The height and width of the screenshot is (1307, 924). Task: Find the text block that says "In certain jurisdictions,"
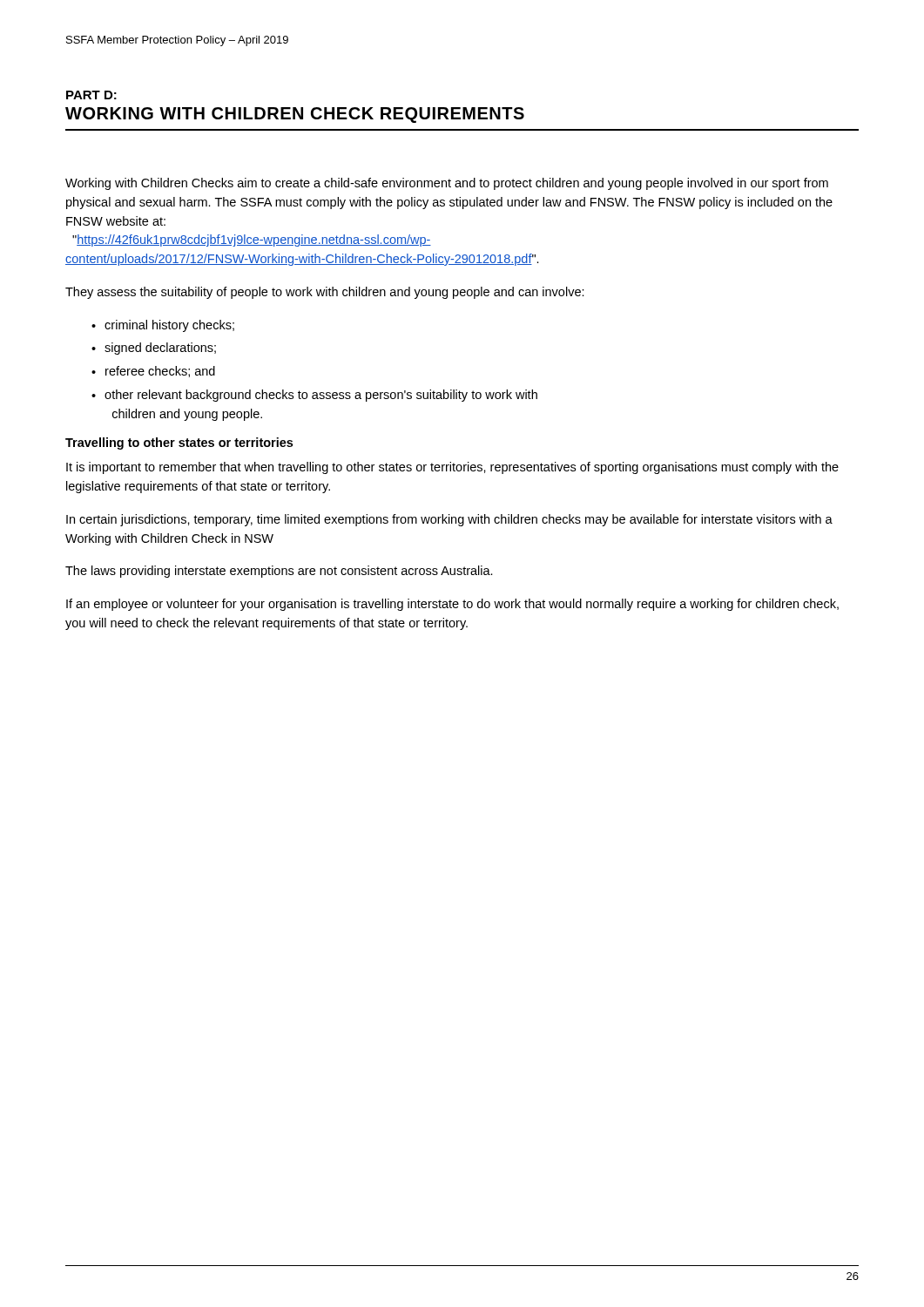tap(449, 529)
